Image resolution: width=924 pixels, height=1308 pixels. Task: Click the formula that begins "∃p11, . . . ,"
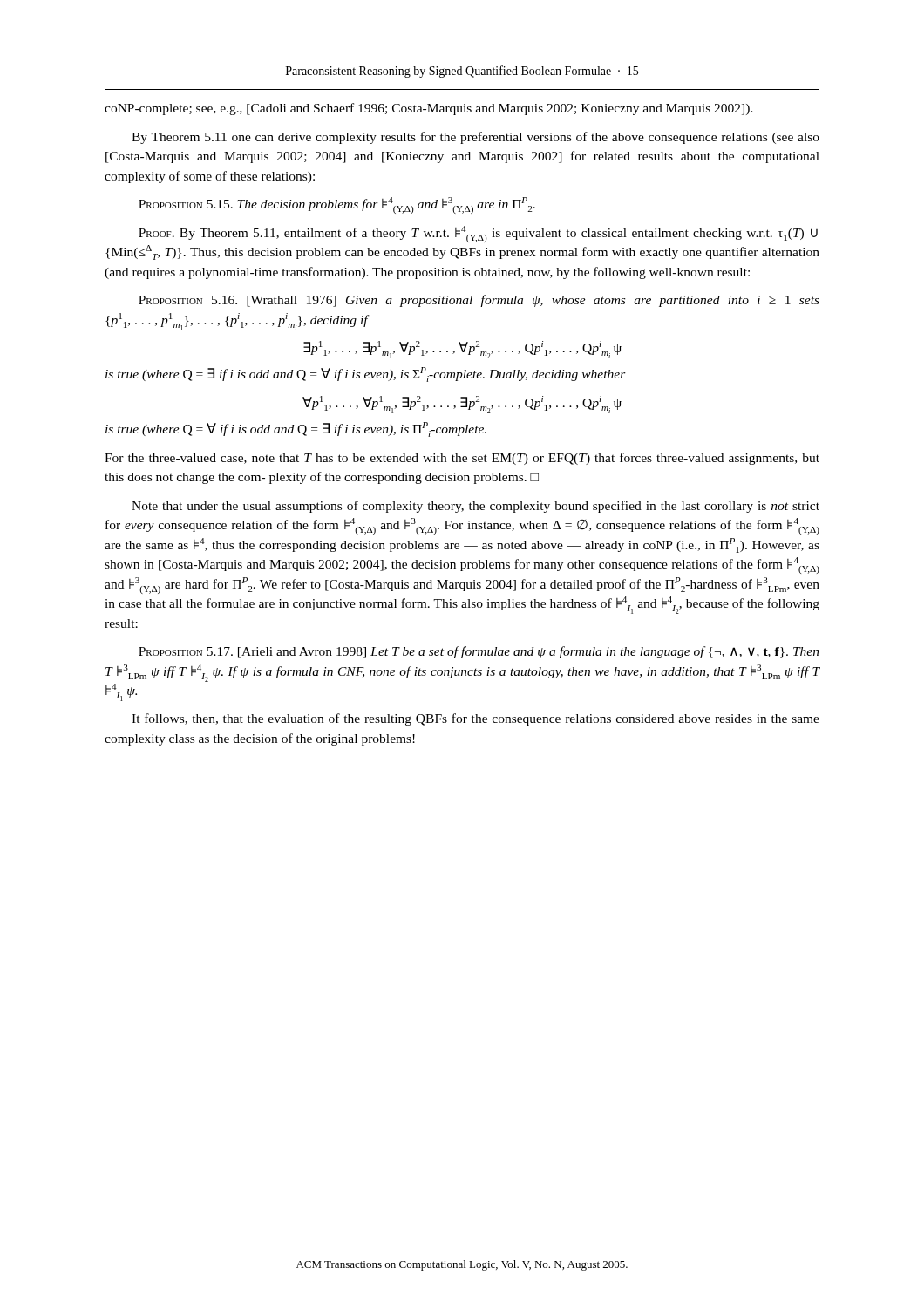coord(462,348)
